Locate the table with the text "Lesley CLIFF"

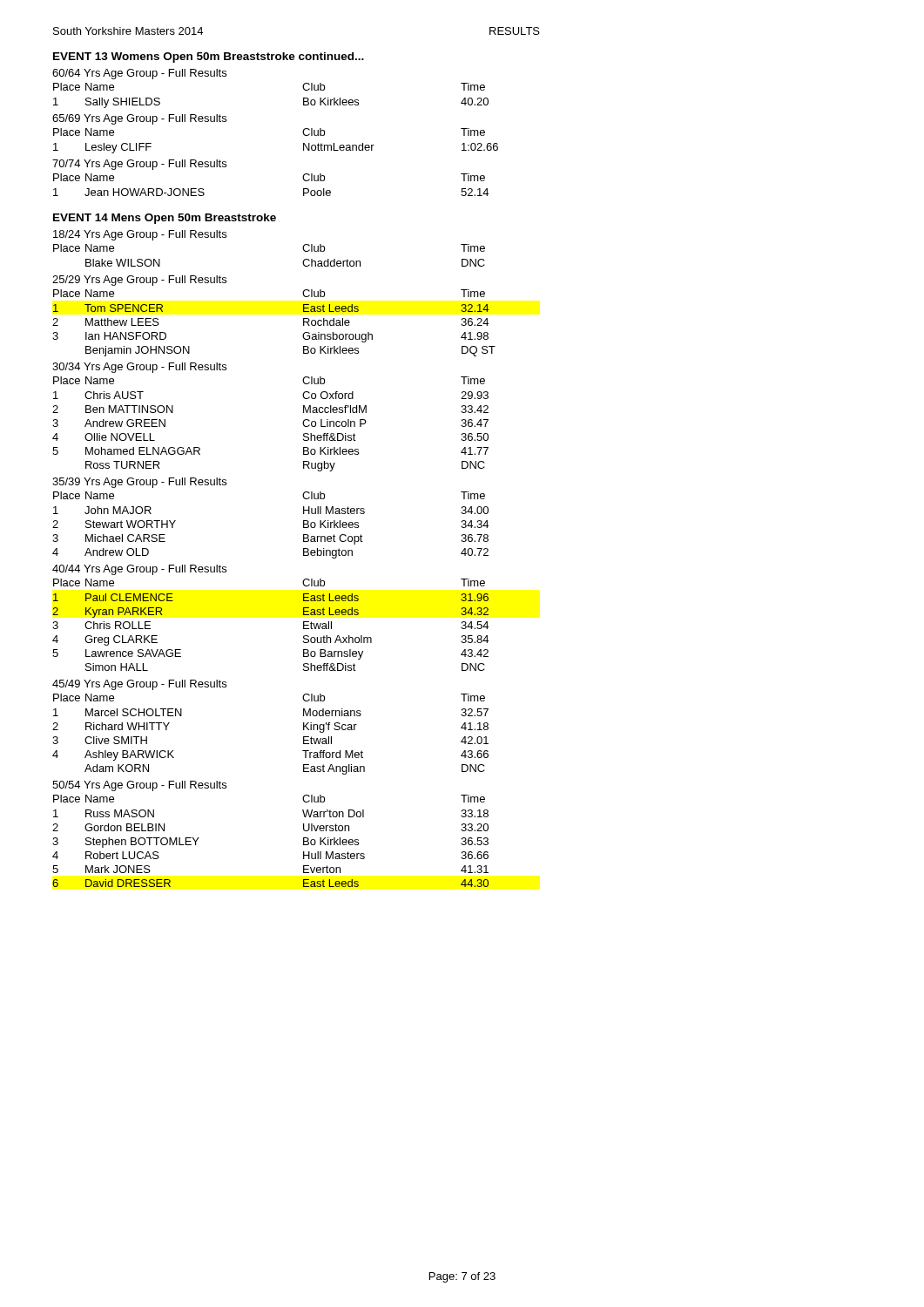[296, 139]
